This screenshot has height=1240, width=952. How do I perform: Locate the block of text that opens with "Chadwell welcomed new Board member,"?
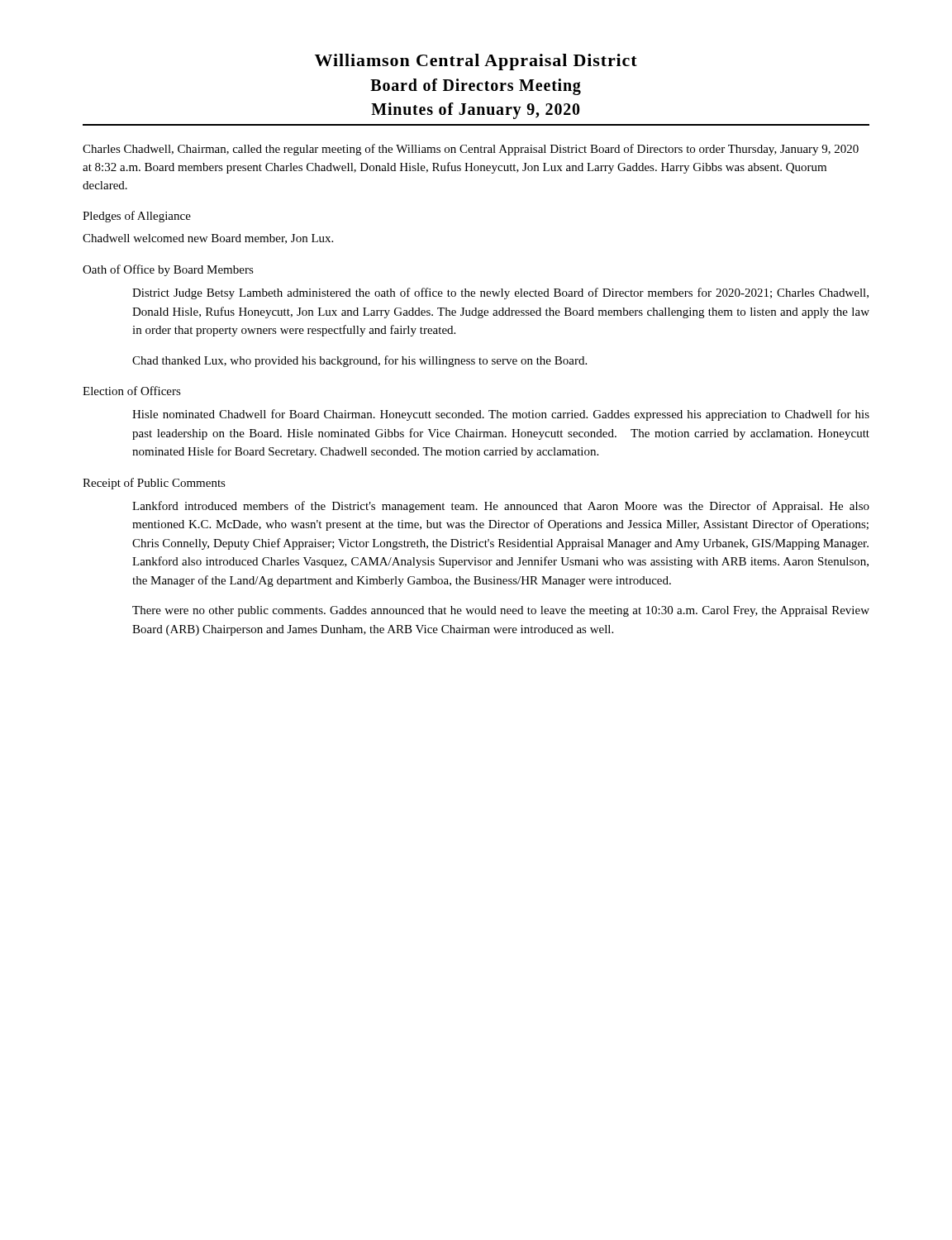coord(208,238)
